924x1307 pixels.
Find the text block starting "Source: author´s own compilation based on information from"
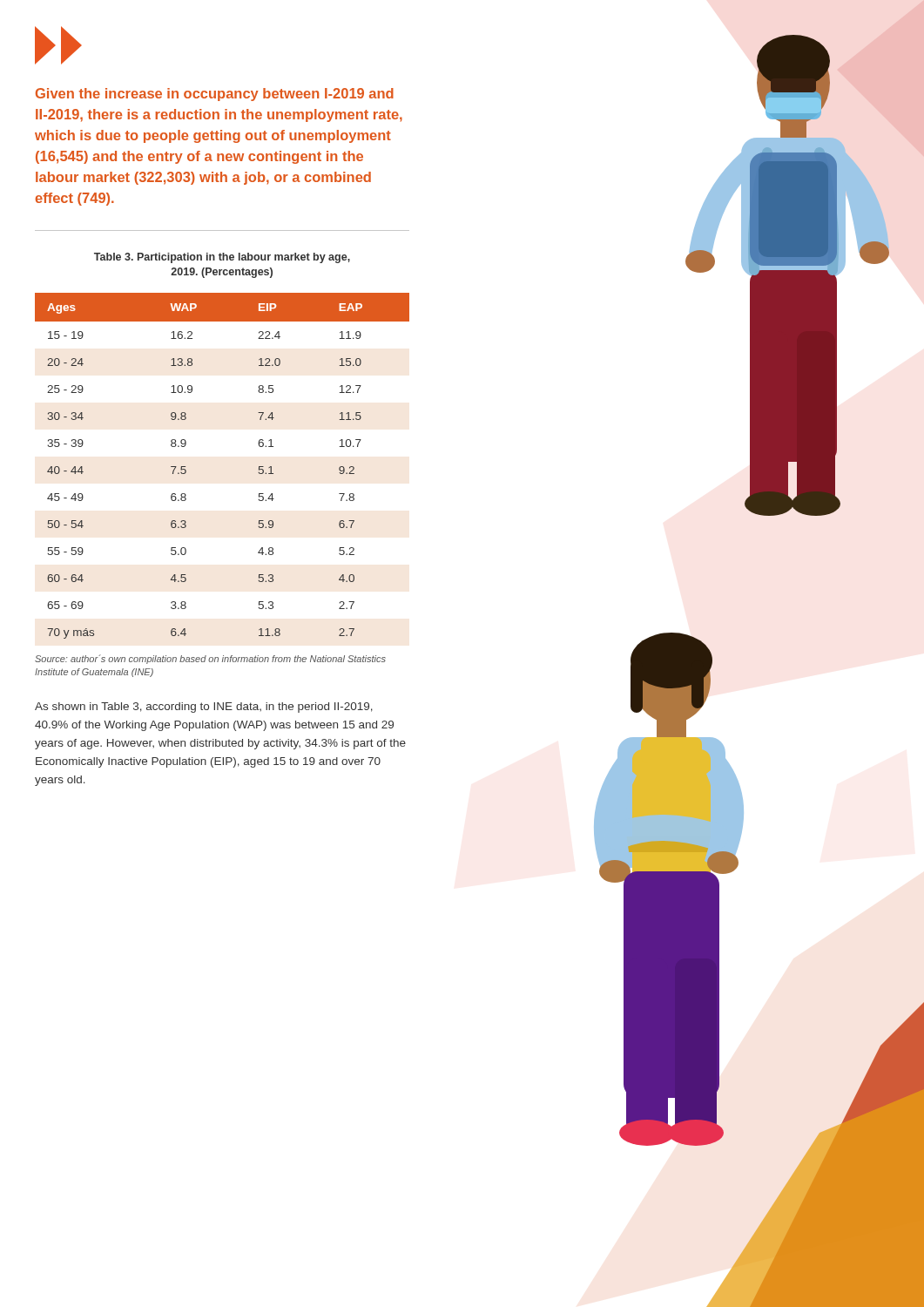(210, 665)
